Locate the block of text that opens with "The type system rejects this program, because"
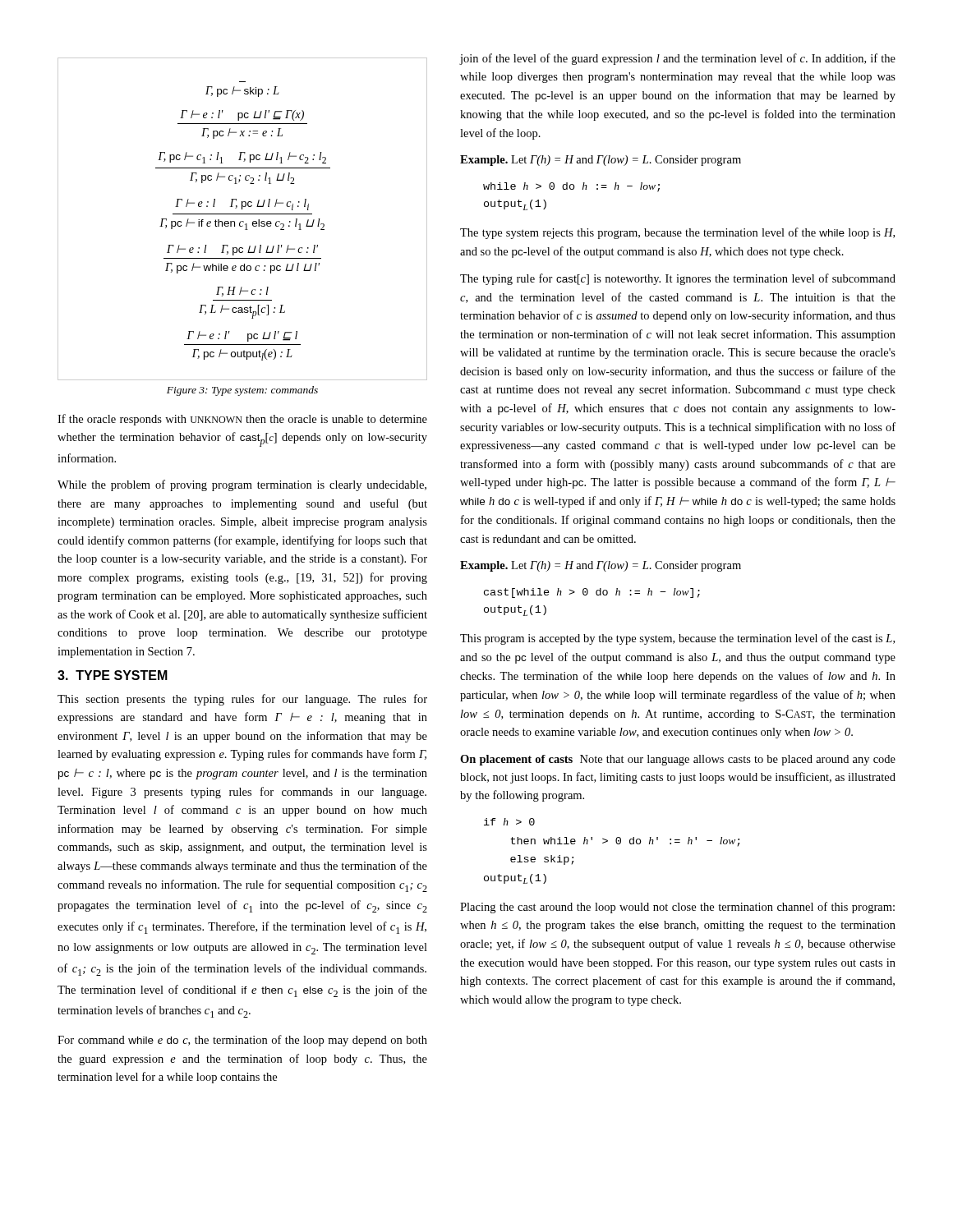 click(678, 399)
